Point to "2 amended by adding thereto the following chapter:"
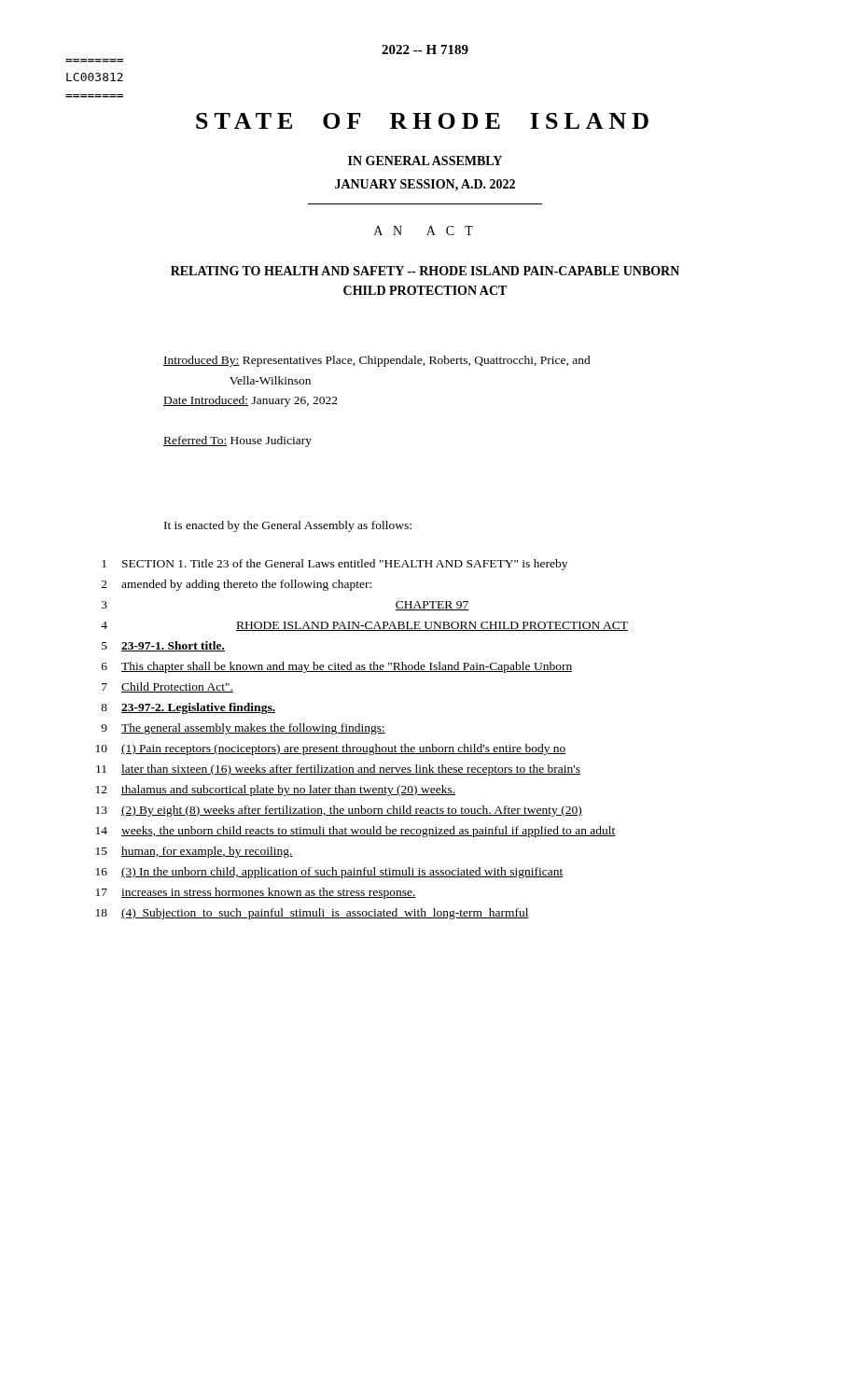This screenshot has width=850, height=1400. (237, 585)
